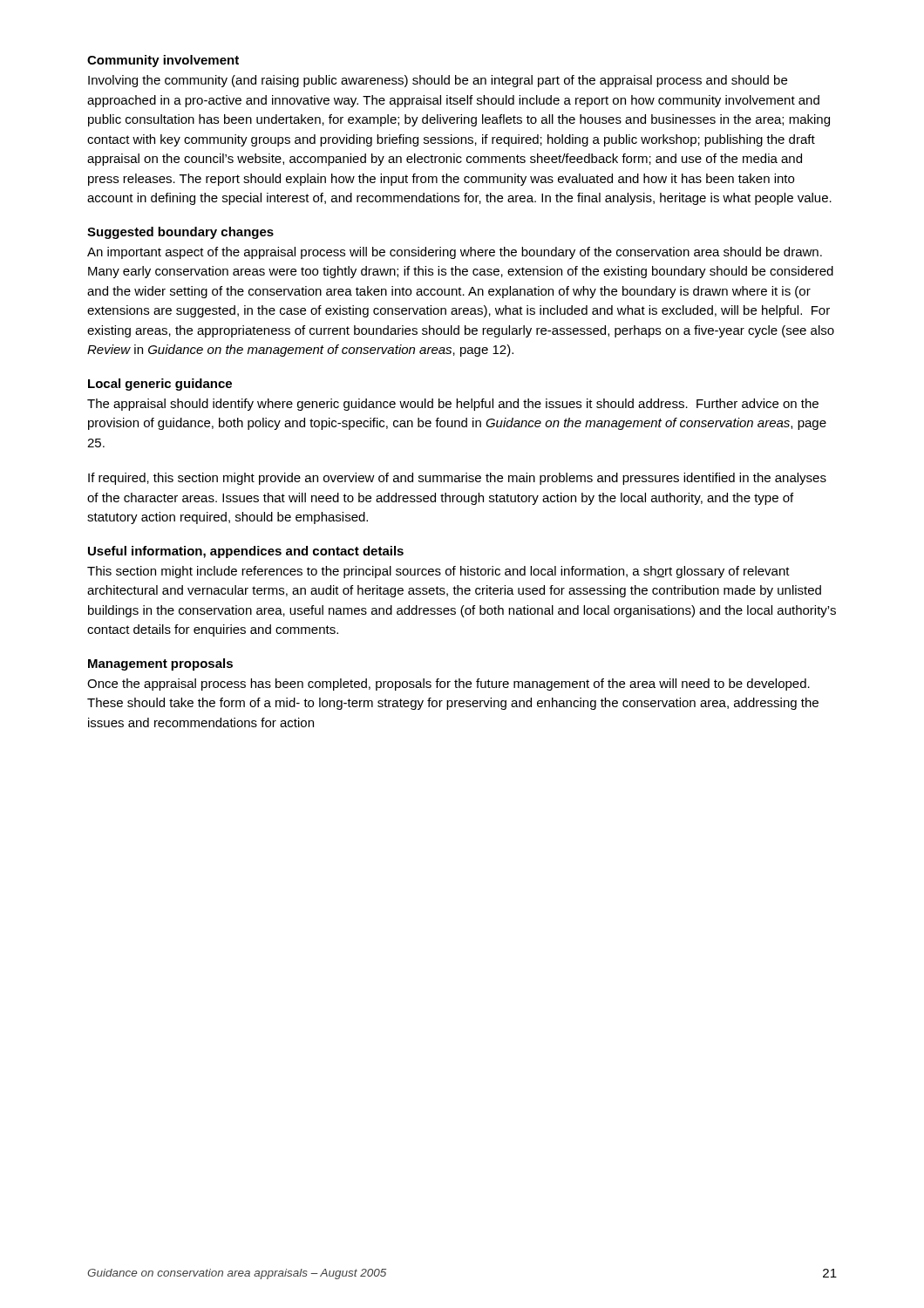This screenshot has width=924, height=1308.
Task: Click where it says "Management proposals"
Action: (x=160, y=663)
